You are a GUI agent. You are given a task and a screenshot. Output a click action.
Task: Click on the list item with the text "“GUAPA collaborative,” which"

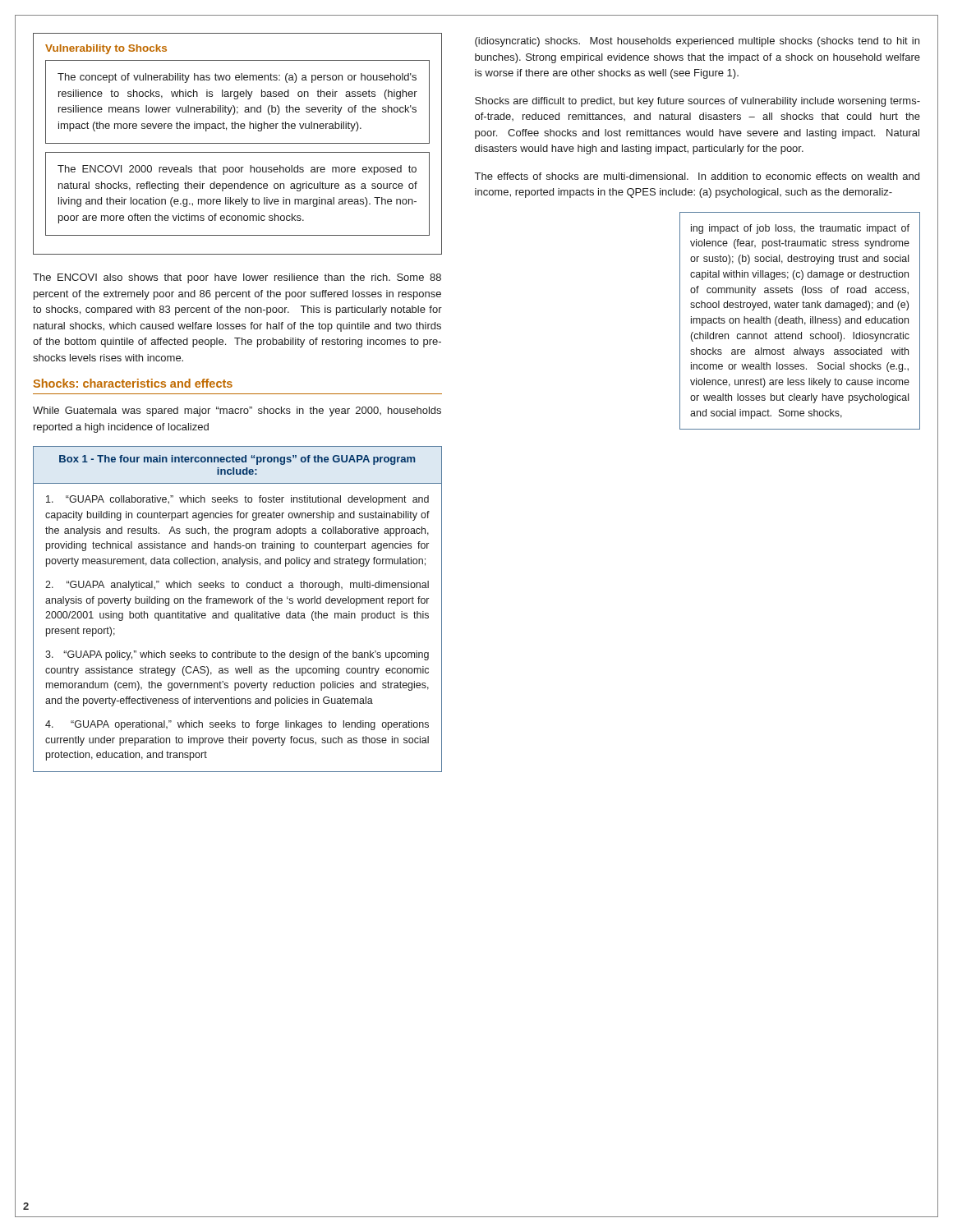pyautogui.click(x=237, y=530)
